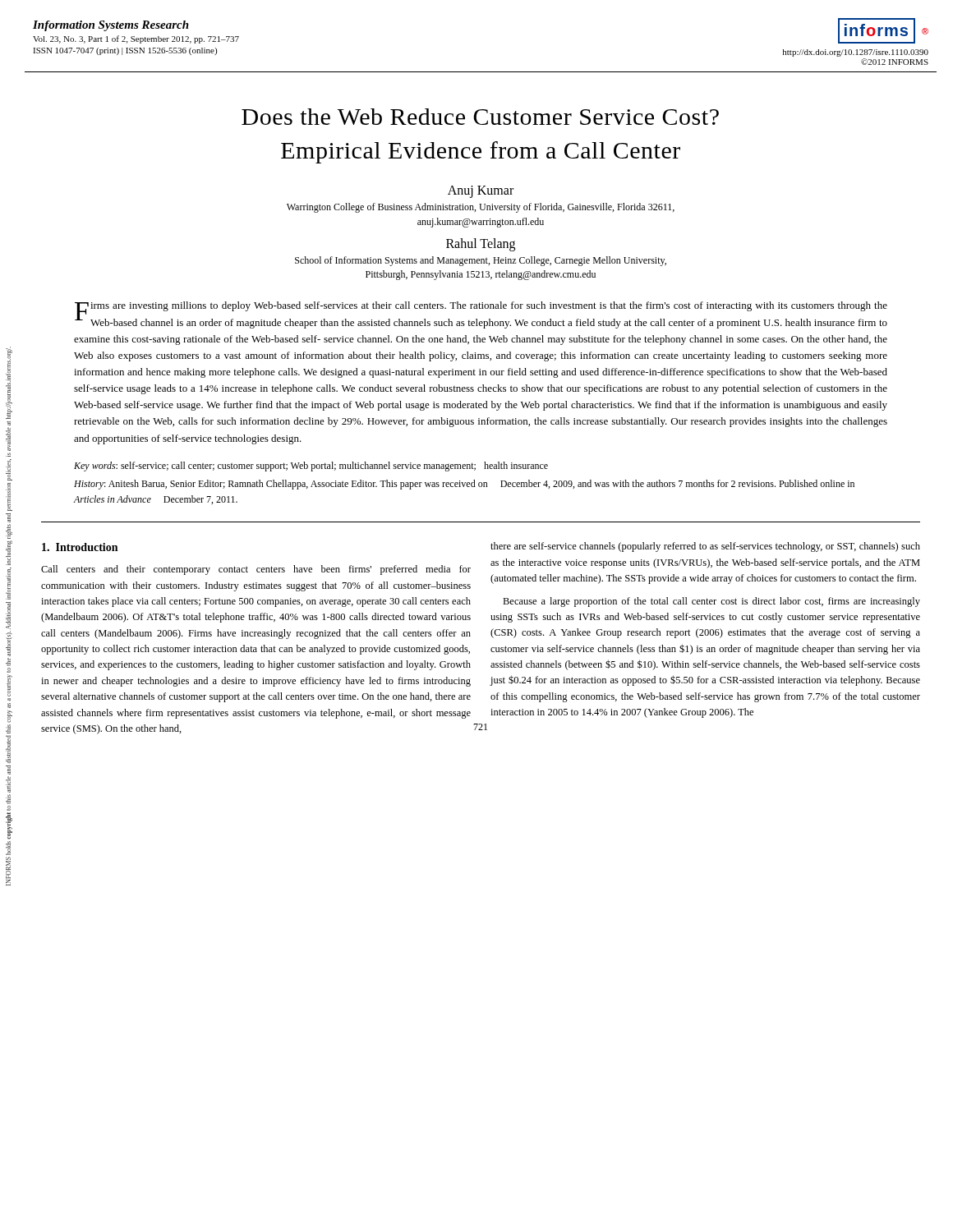Find the text block containing "Anuj Kumar Warrington College of Business Administration,"
This screenshot has height=1232, width=953.
pos(481,232)
